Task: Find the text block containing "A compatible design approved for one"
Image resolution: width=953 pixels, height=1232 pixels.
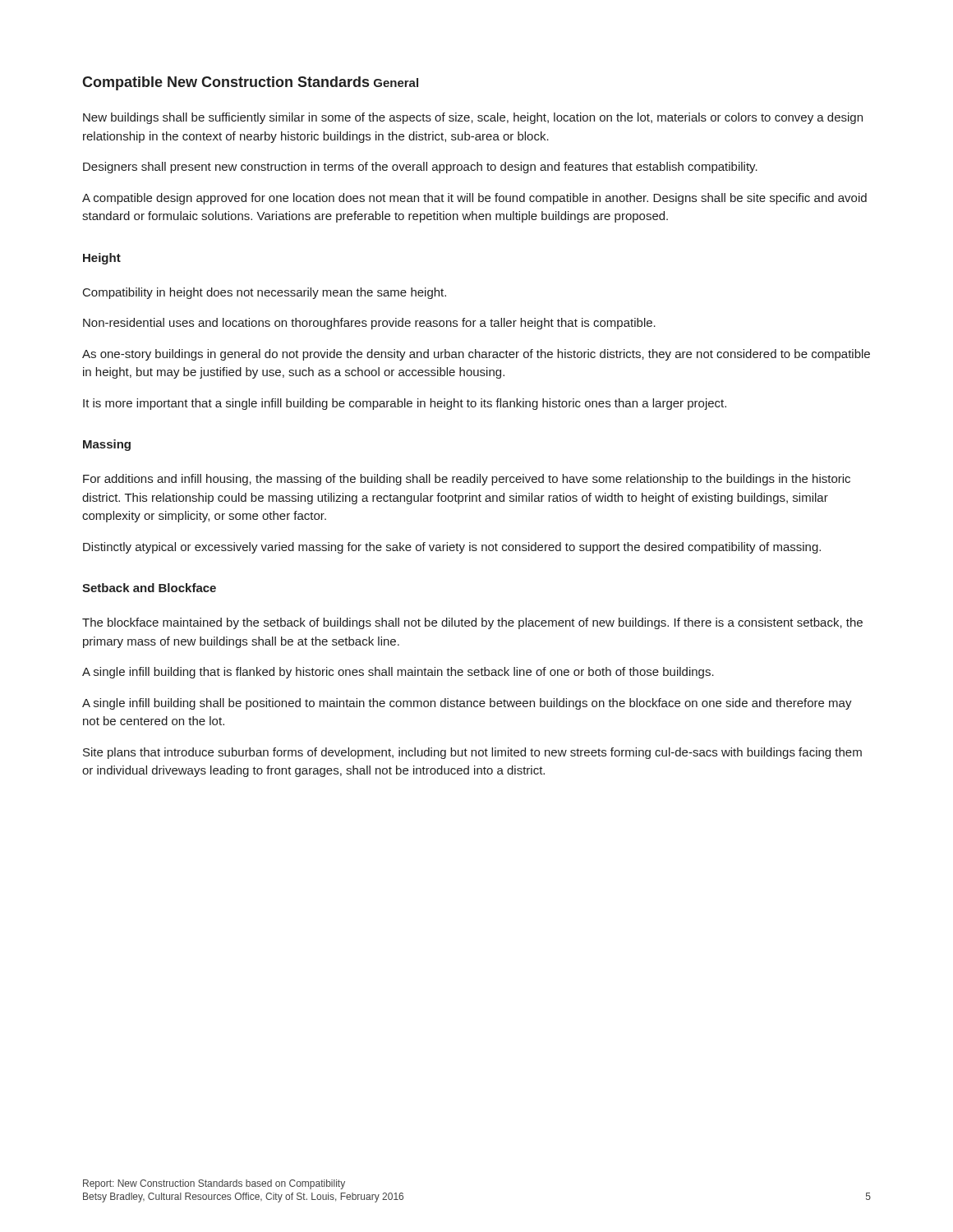Action: click(x=476, y=207)
